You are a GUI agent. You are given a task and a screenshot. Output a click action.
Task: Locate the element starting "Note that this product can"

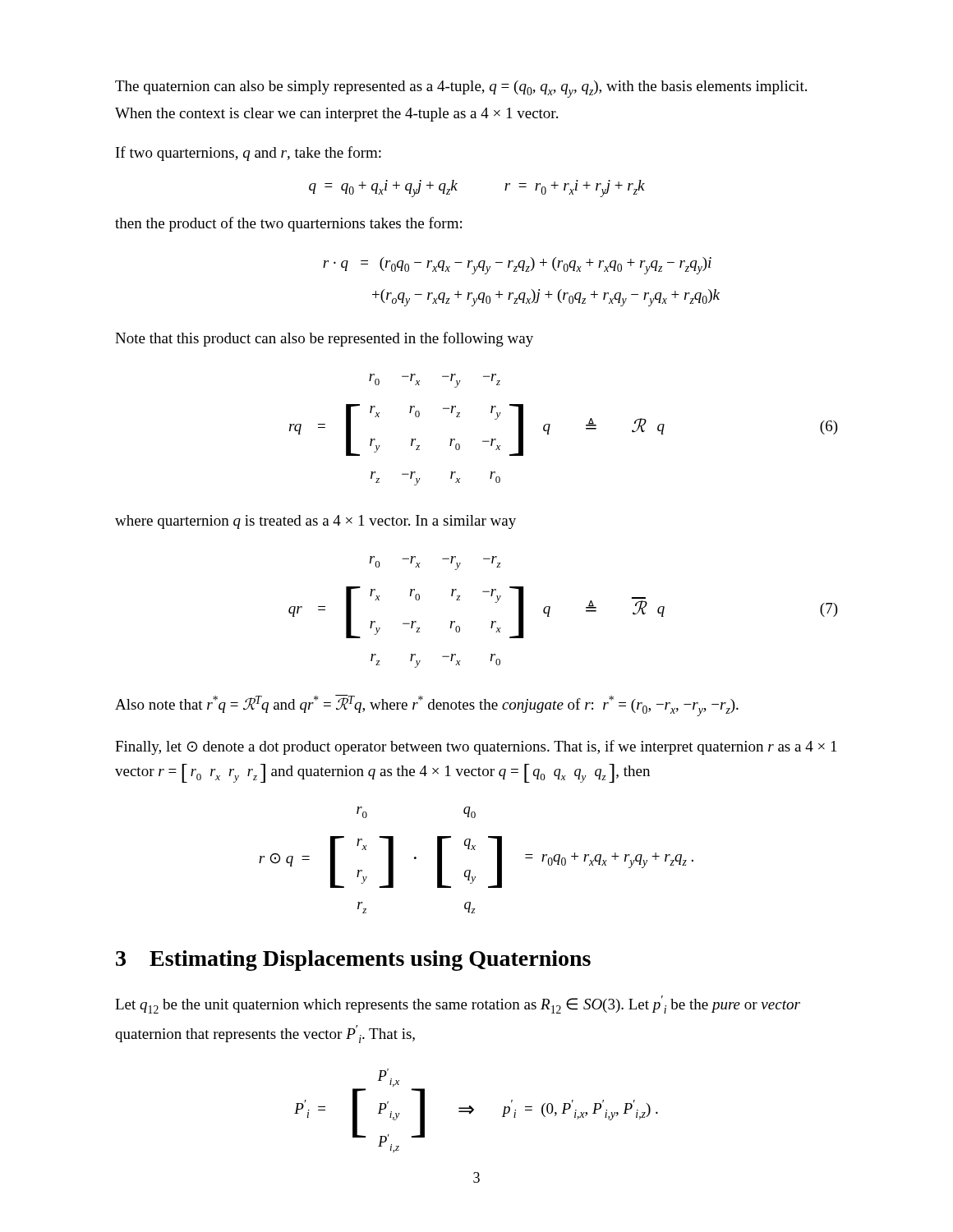click(324, 338)
